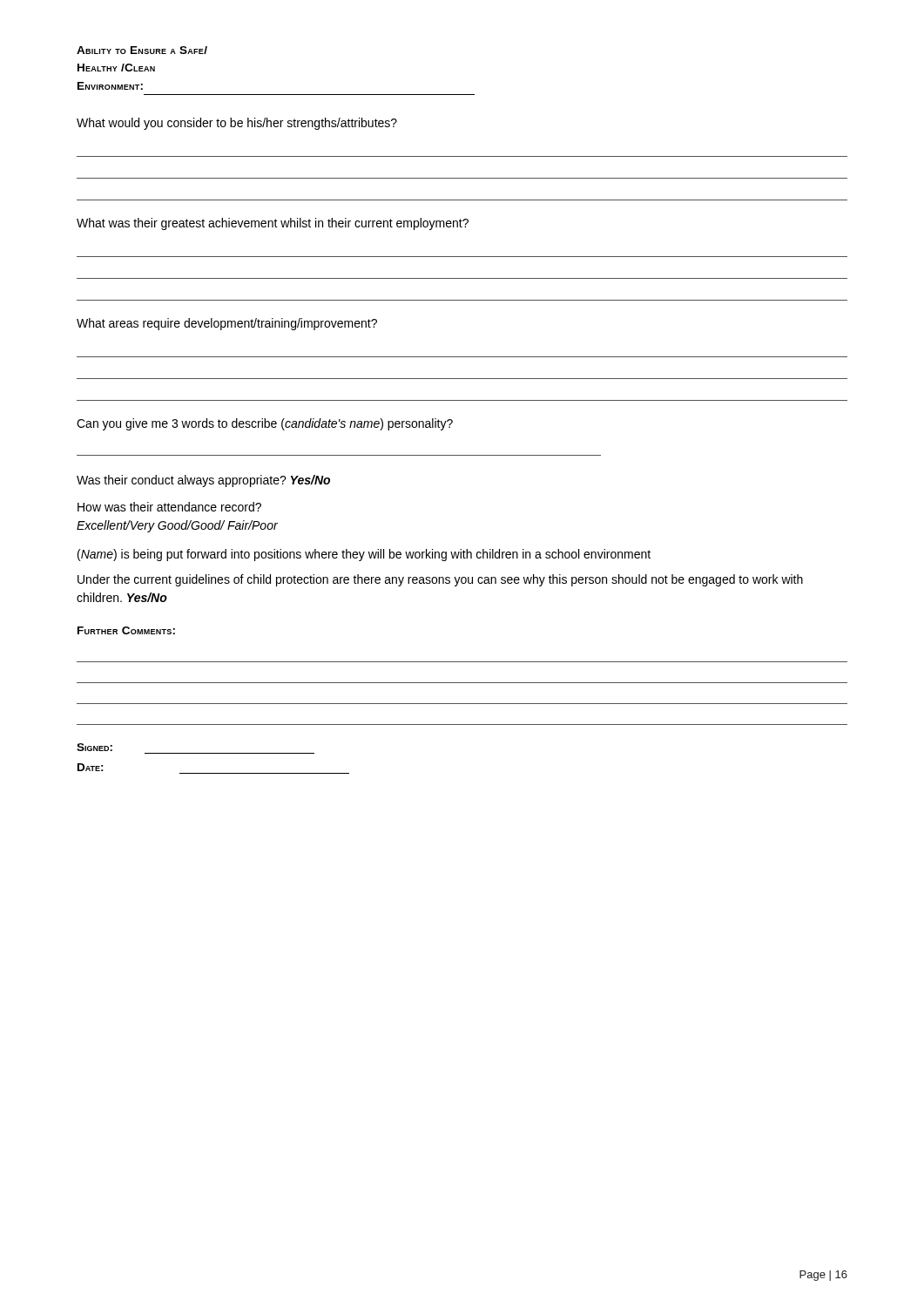Navigate to the text starting "Under the current guidelines of child"
This screenshot has width=924, height=1307.
point(440,588)
